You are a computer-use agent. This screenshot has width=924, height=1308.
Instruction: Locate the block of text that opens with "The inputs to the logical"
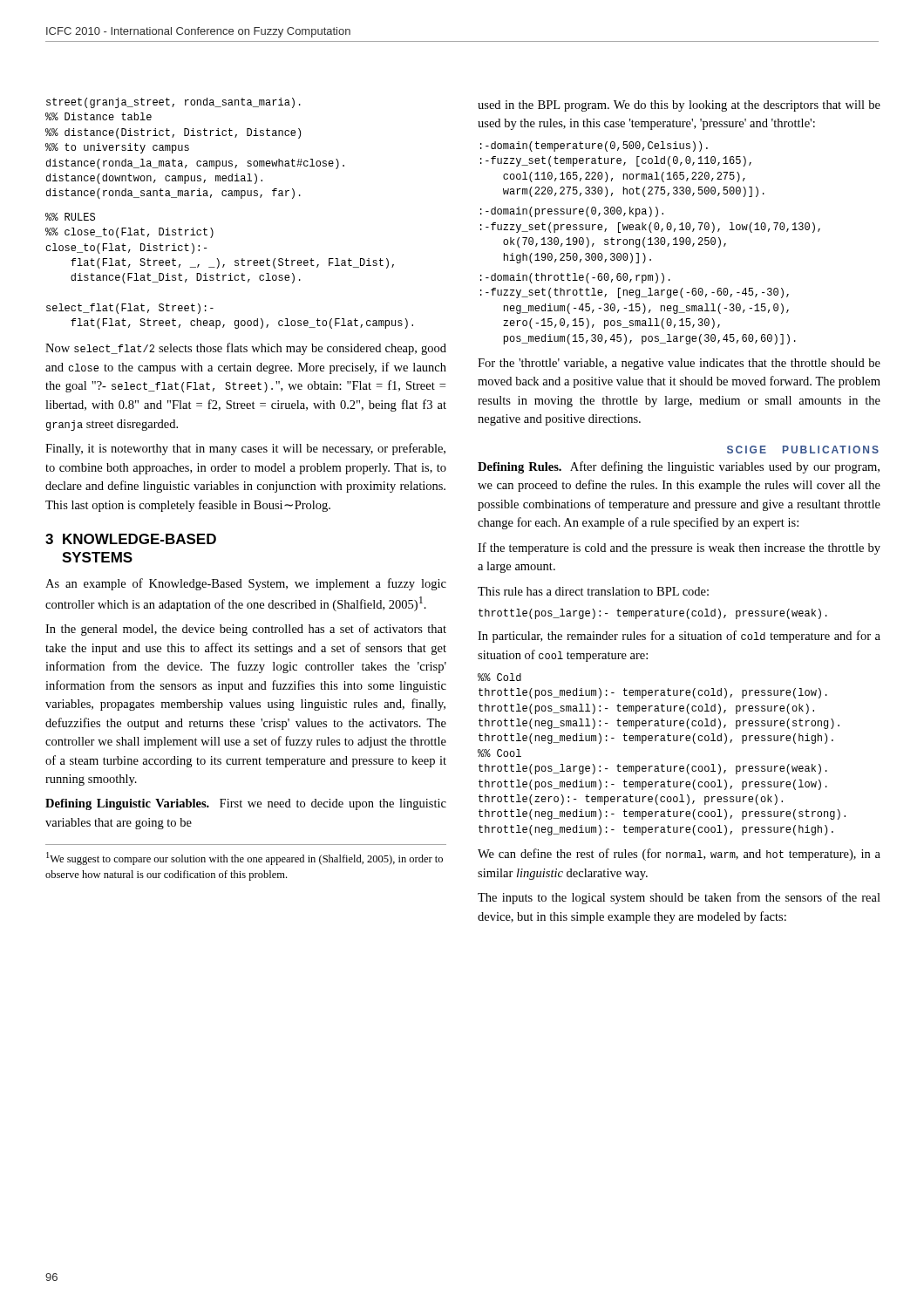tap(679, 908)
